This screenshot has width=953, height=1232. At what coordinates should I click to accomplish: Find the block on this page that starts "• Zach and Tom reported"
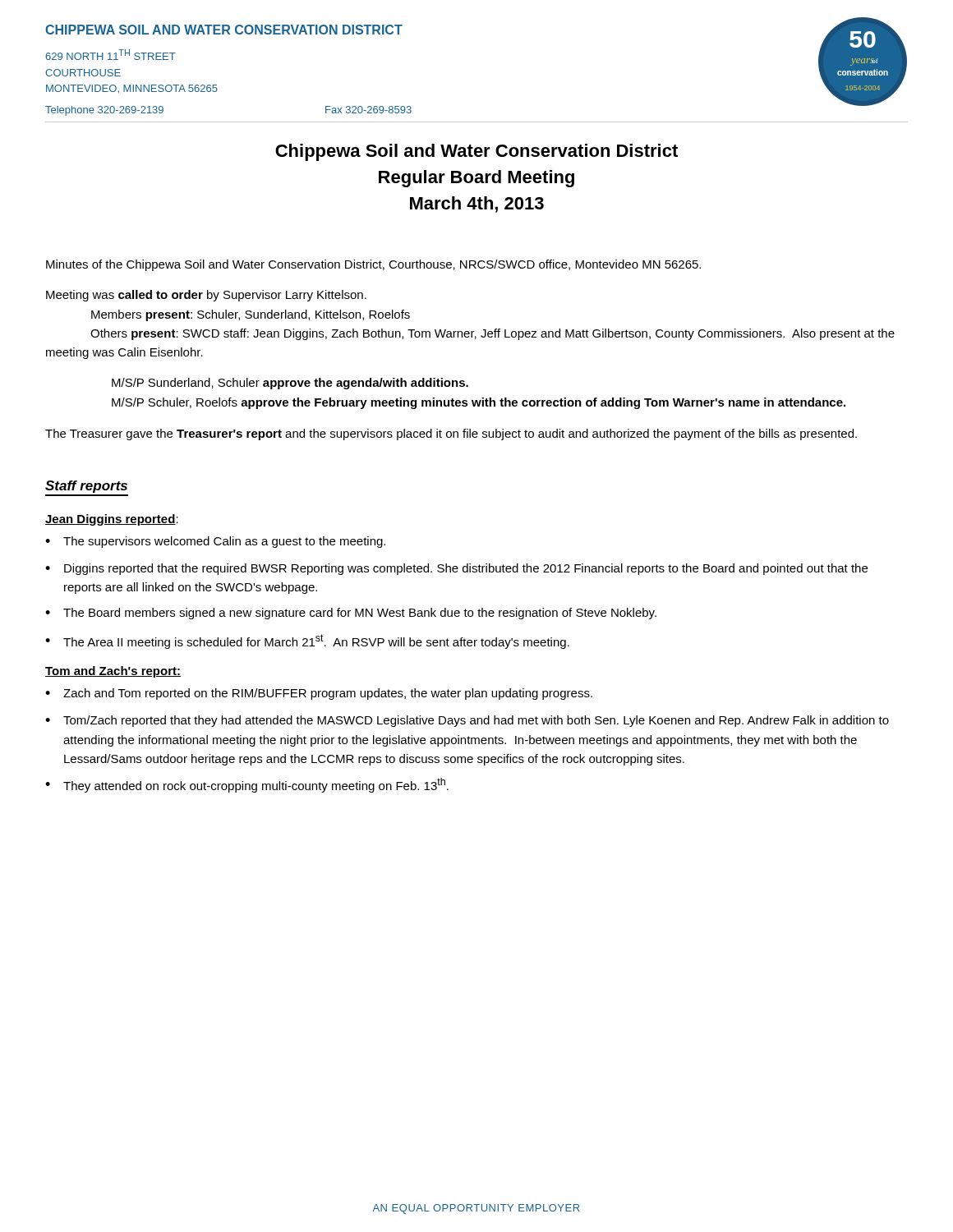[476, 694]
